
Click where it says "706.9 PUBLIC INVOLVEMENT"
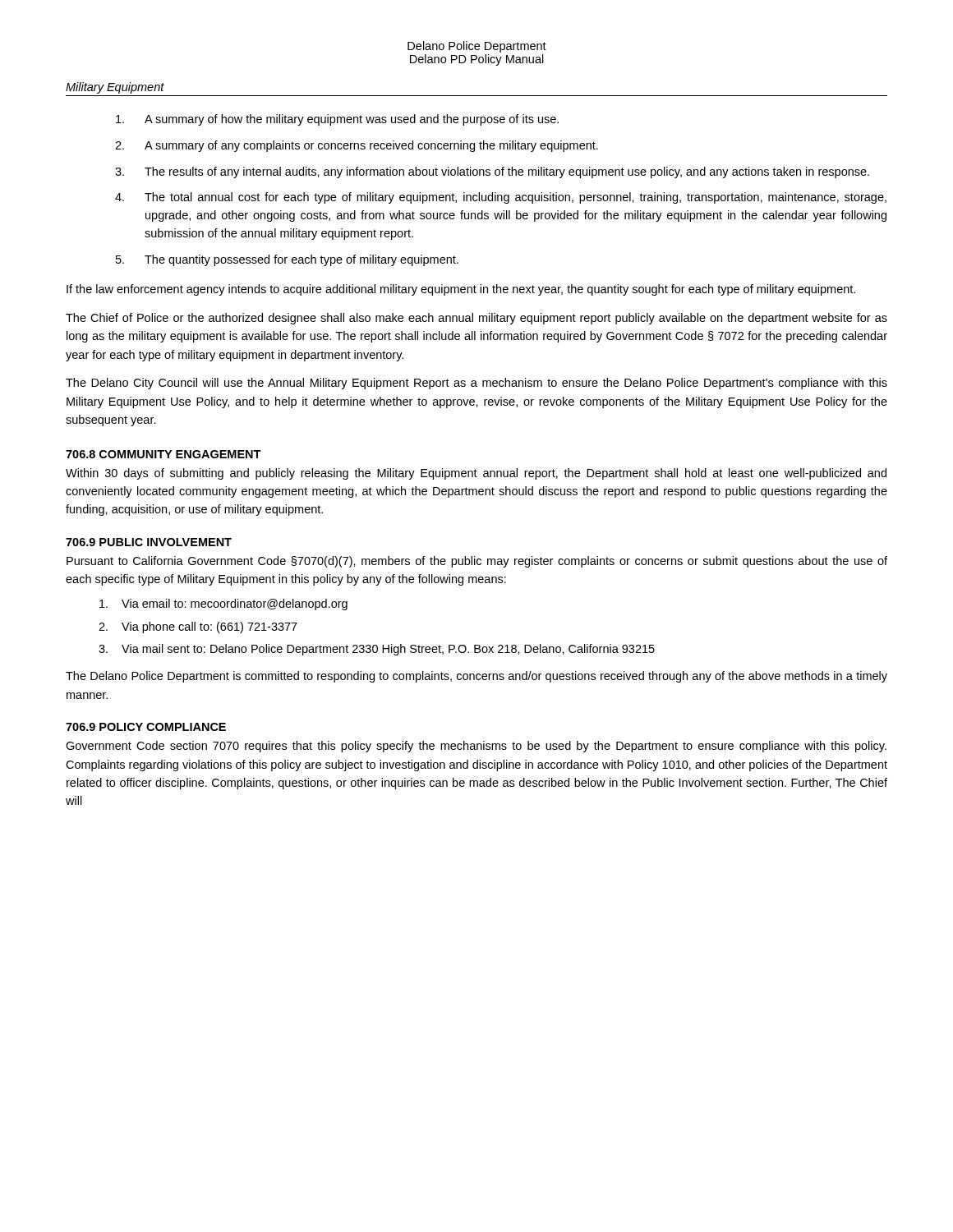(x=149, y=542)
